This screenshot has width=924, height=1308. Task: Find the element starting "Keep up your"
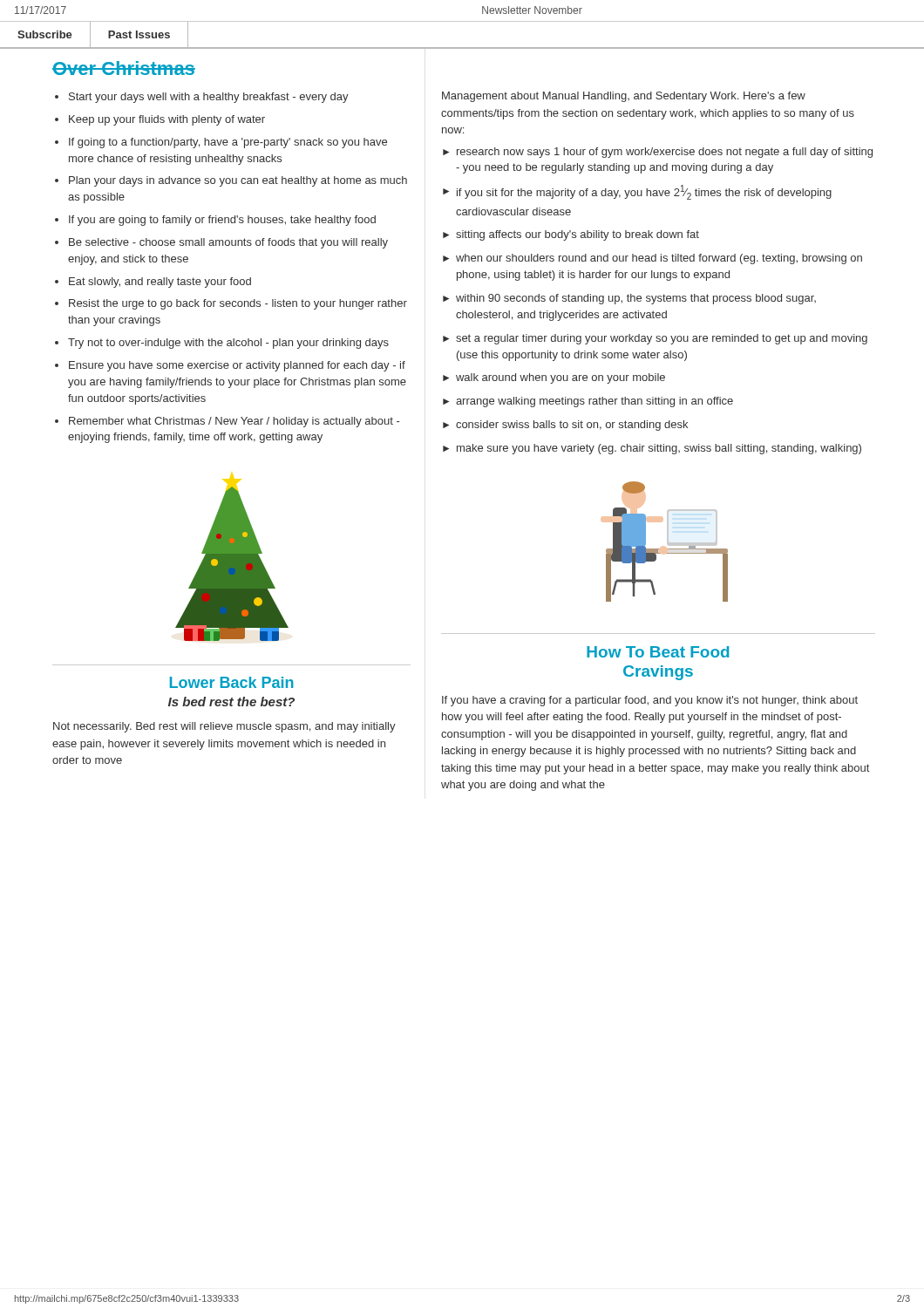tap(167, 119)
